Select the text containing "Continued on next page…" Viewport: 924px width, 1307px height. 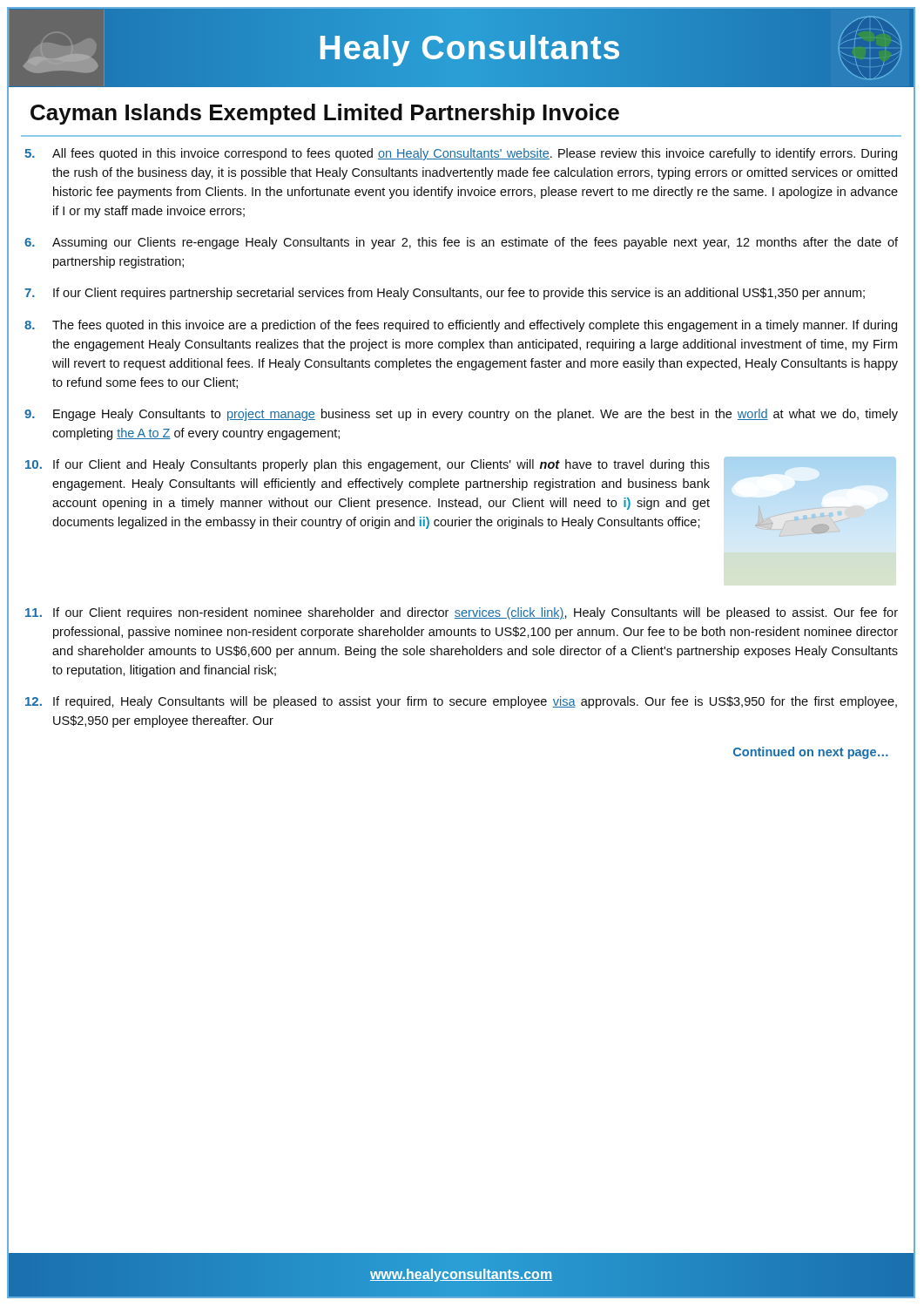pos(811,752)
